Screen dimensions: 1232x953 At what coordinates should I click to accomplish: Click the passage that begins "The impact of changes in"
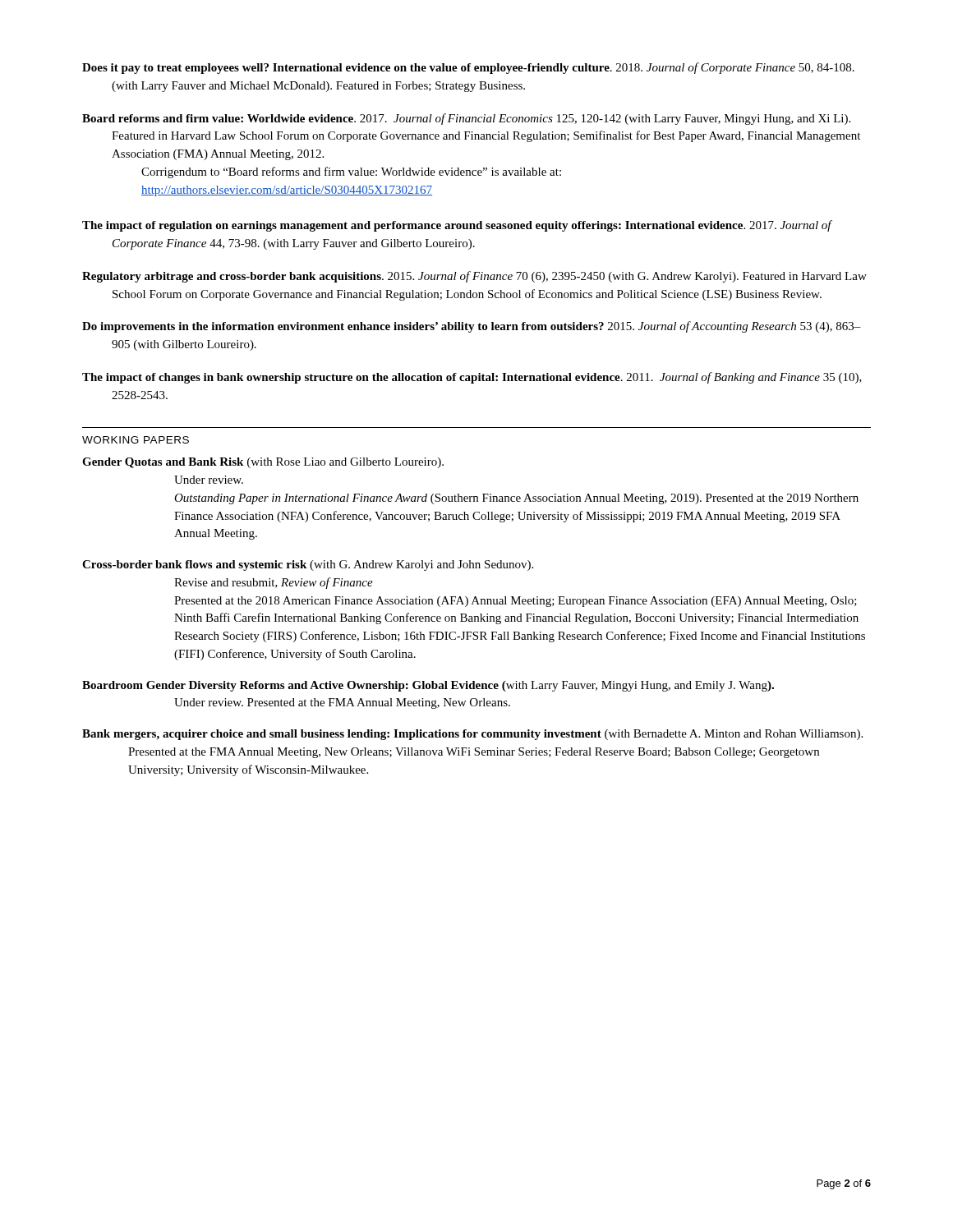pos(472,386)
